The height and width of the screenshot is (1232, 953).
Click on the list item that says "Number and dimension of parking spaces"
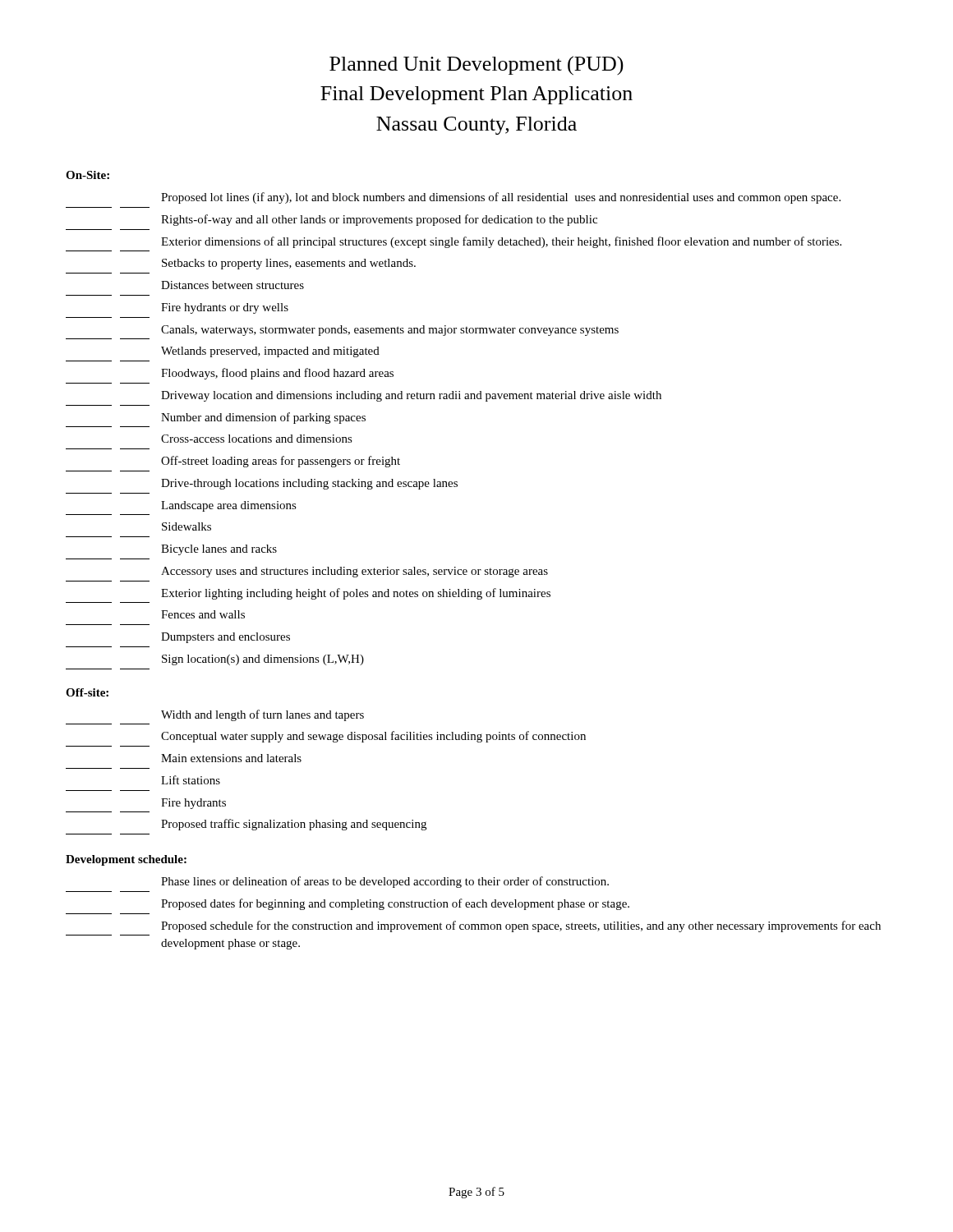point(263,418)
